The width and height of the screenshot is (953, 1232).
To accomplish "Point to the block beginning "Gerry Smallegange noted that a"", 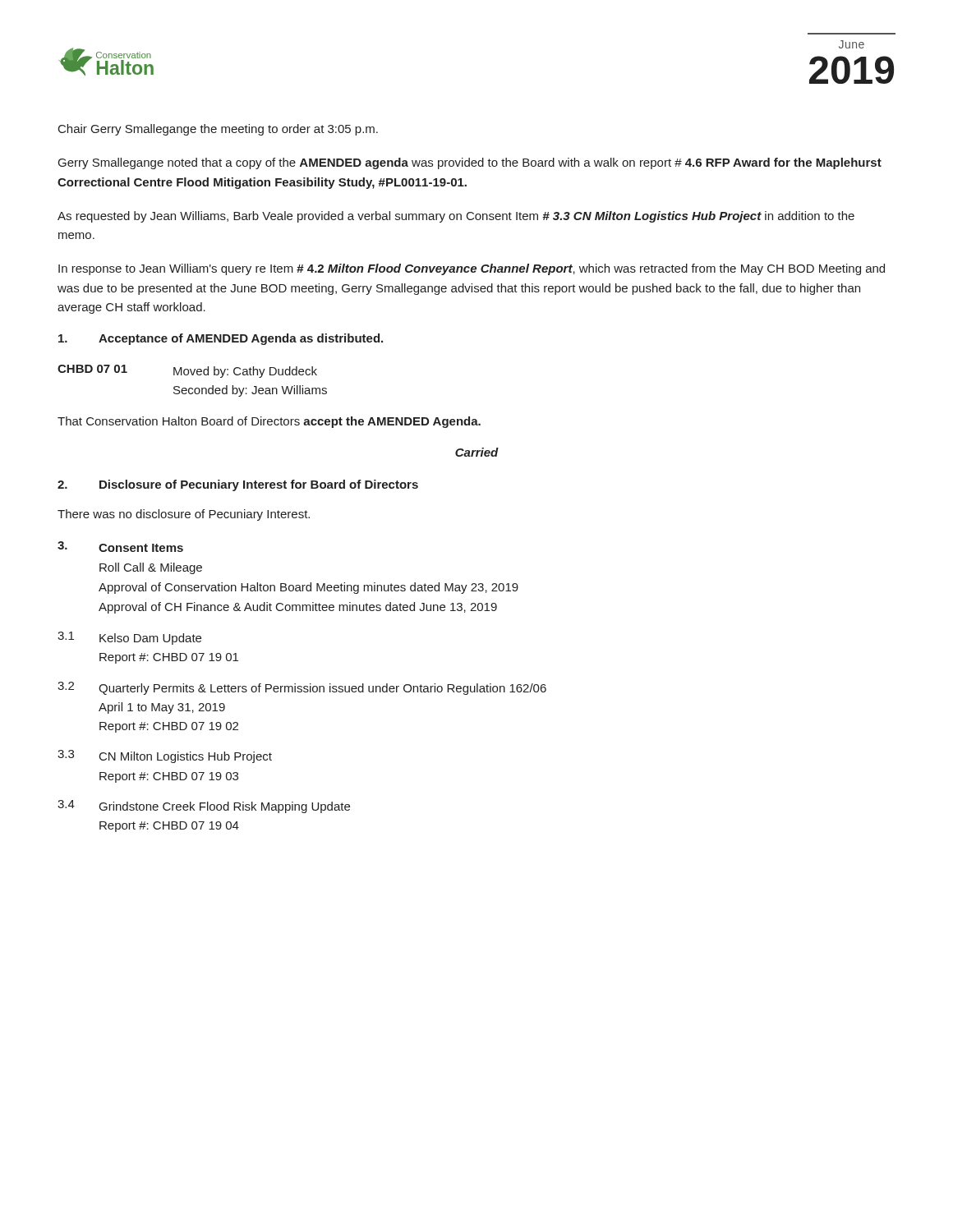I will pos(469,172).
